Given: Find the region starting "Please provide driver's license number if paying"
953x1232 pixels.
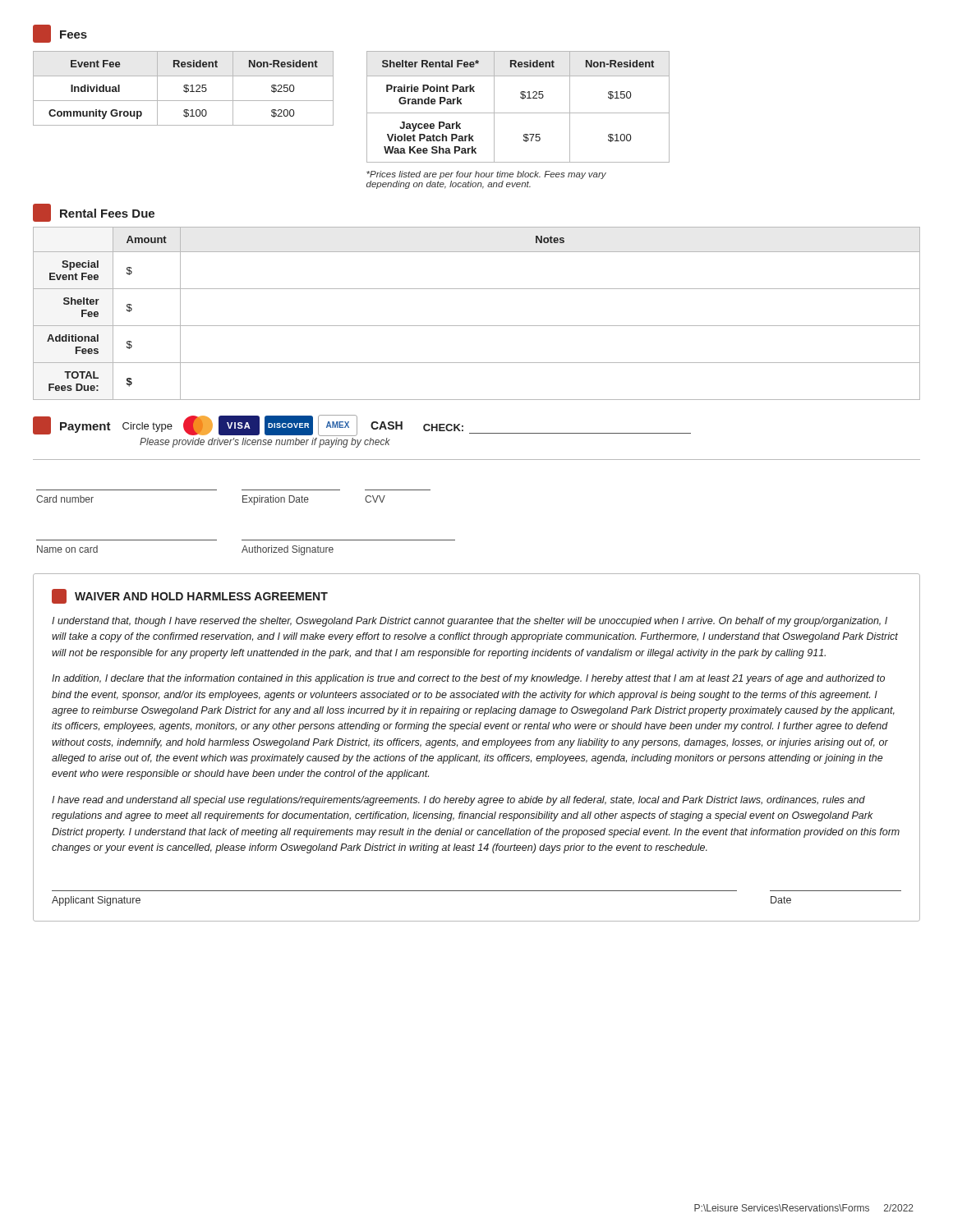Looking at the screenshot, I should [265, 442].
